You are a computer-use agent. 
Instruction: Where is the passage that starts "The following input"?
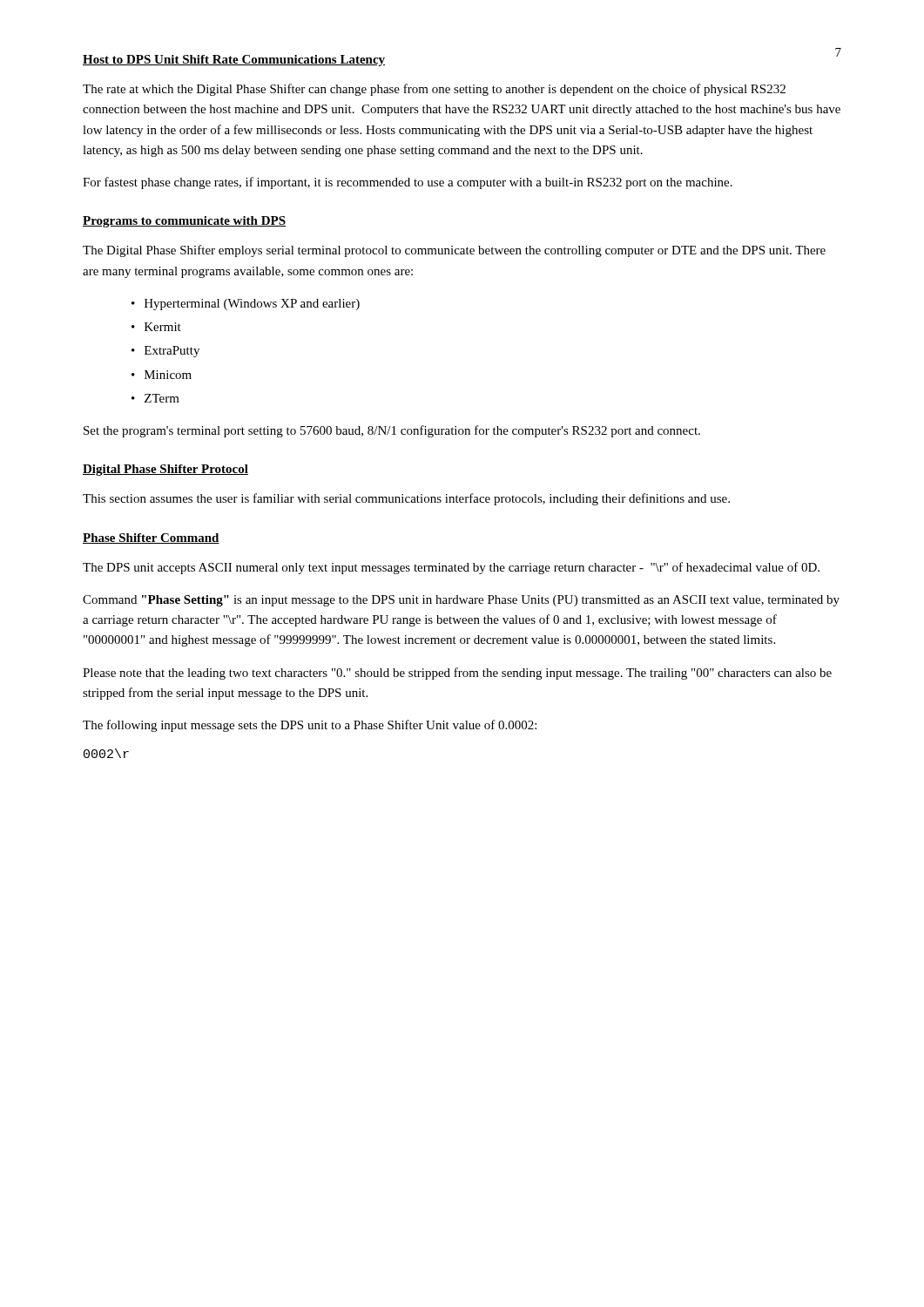pyautogui.click(x=310, y=725)
